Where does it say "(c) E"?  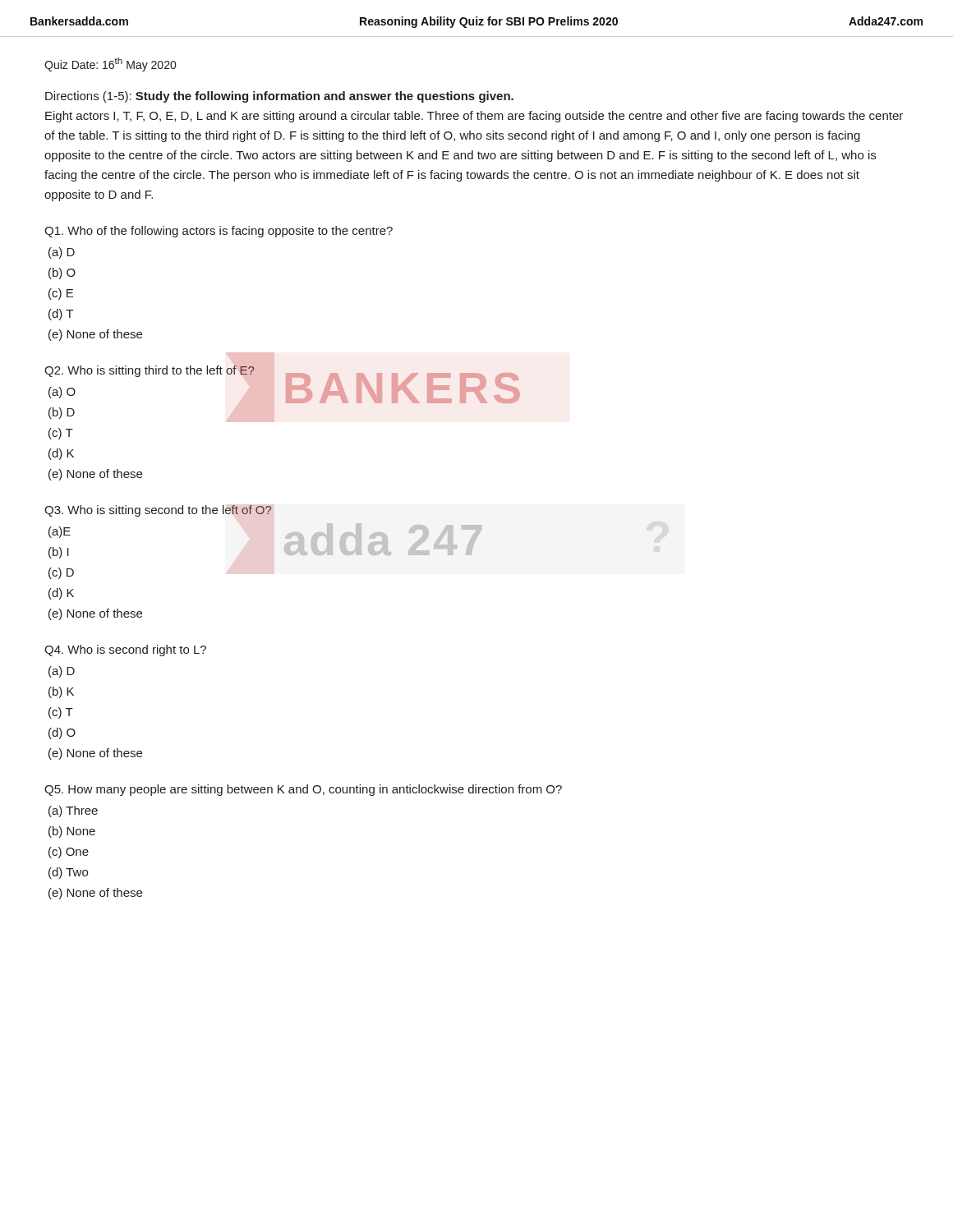(x=61, y=293)
